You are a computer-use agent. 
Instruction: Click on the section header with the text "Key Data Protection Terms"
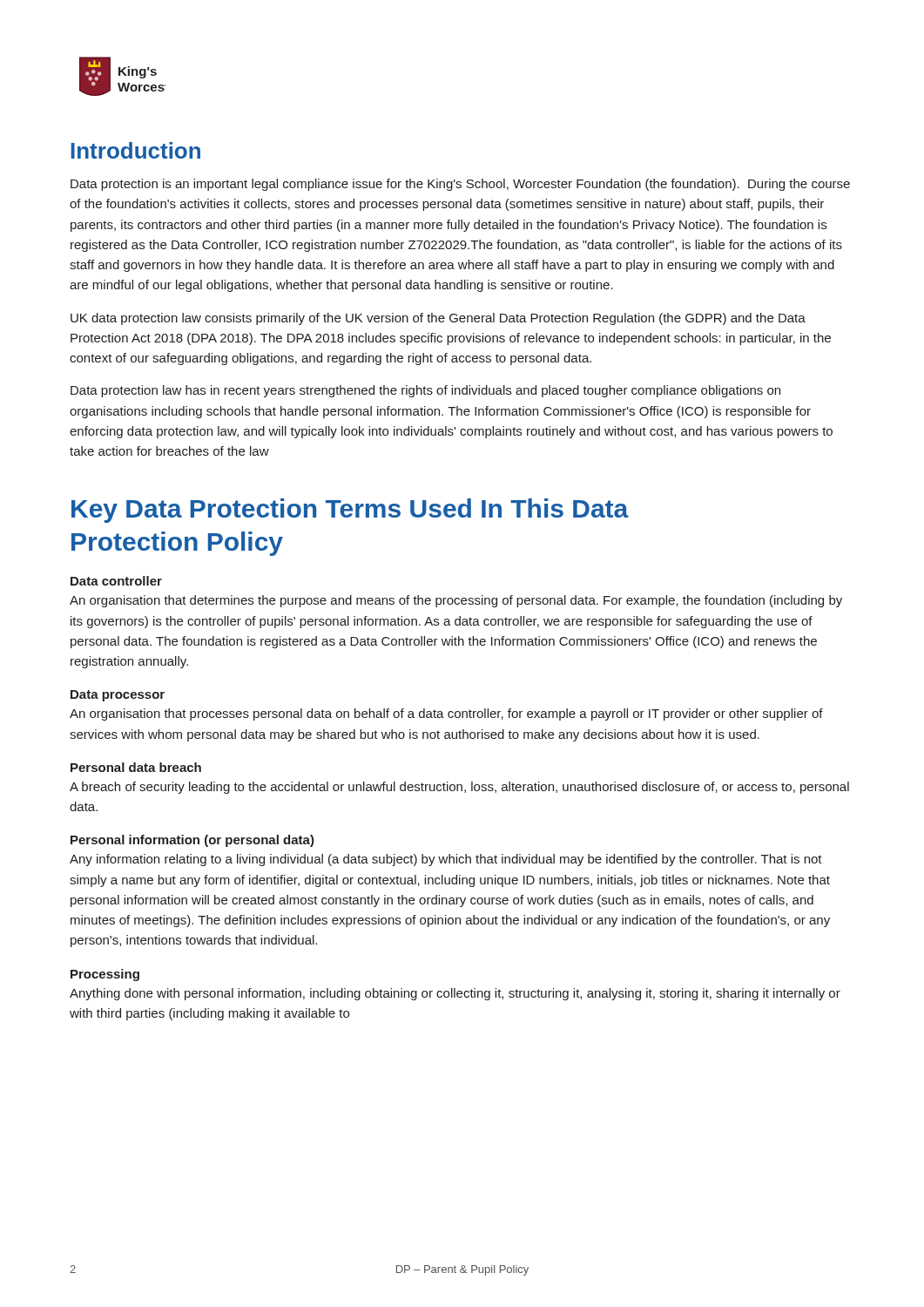click(x=349, y=525)
